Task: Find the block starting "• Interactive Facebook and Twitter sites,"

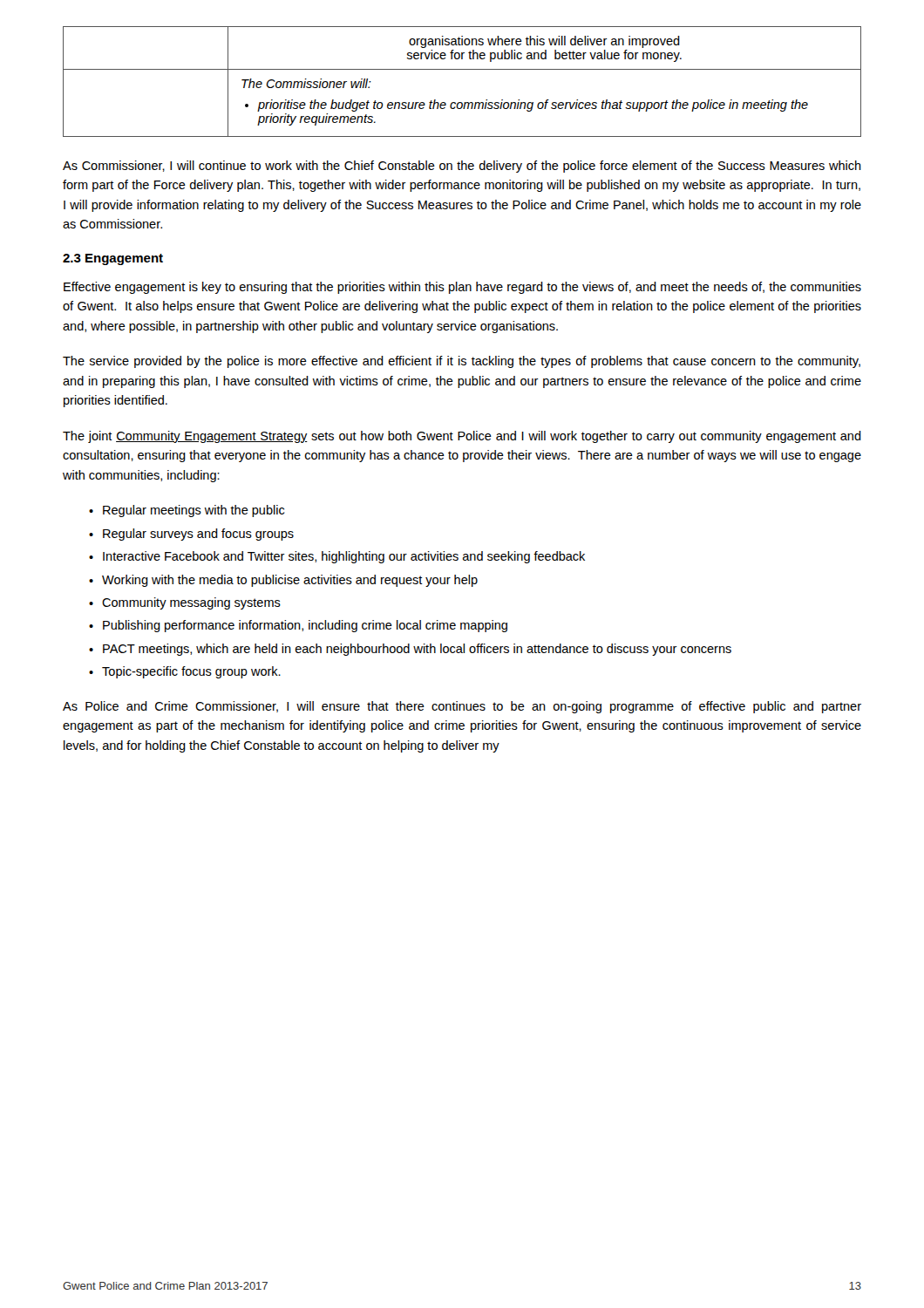Action: click(x=475, y=557)
